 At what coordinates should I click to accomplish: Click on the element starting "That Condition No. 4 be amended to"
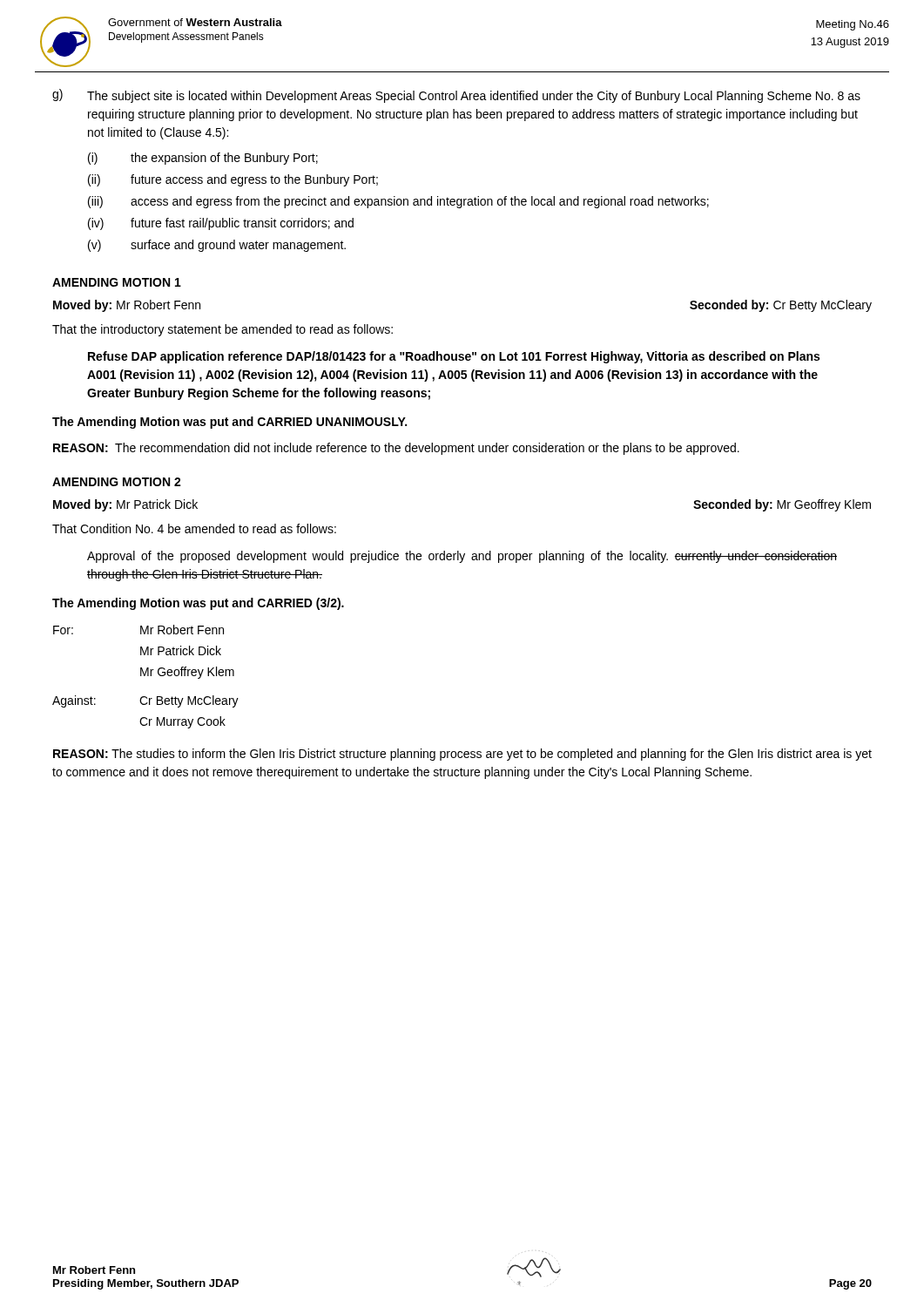(x=195, y=529)
